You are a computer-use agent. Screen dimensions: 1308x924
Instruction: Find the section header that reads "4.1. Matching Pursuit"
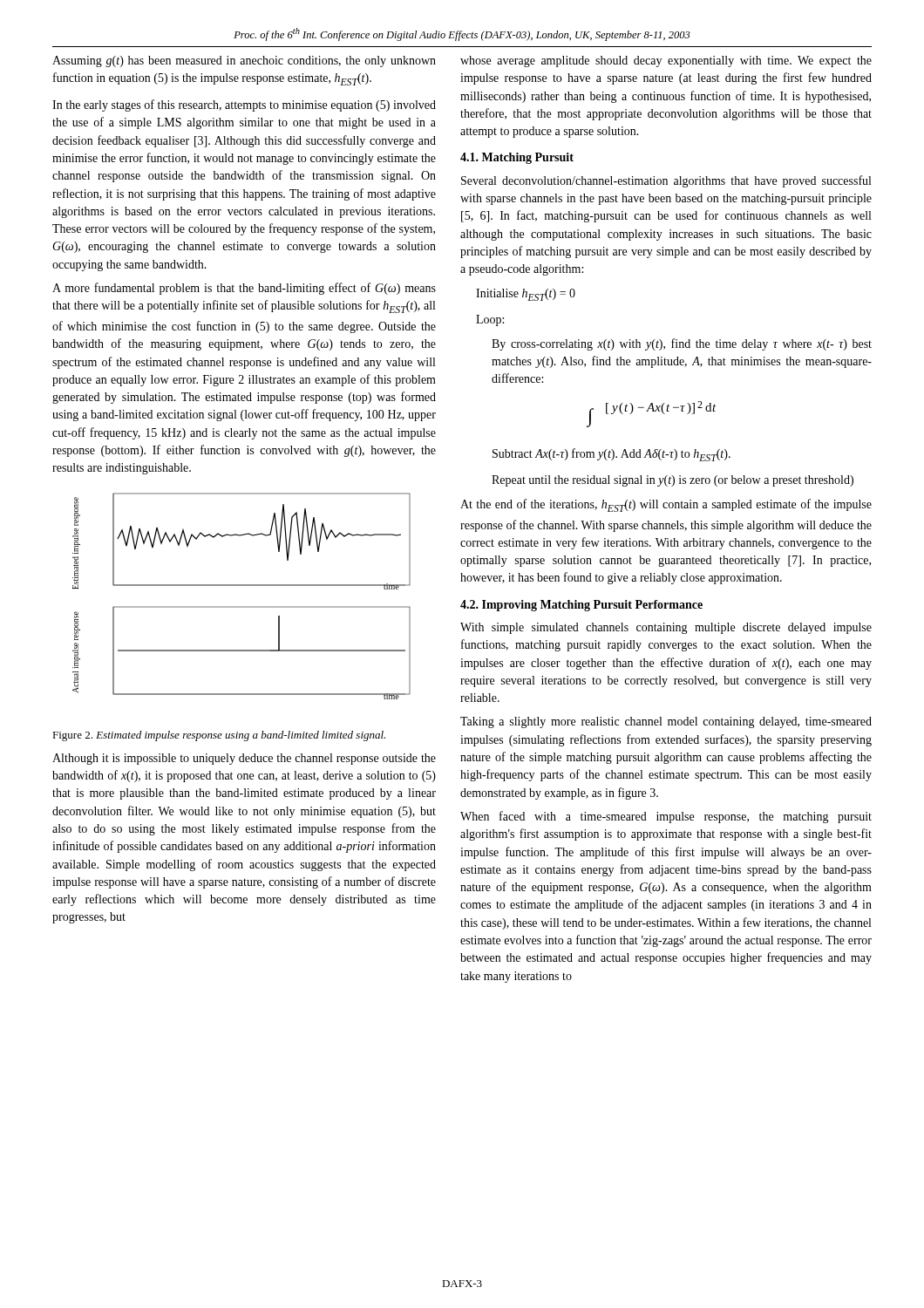tap(517, 158)
